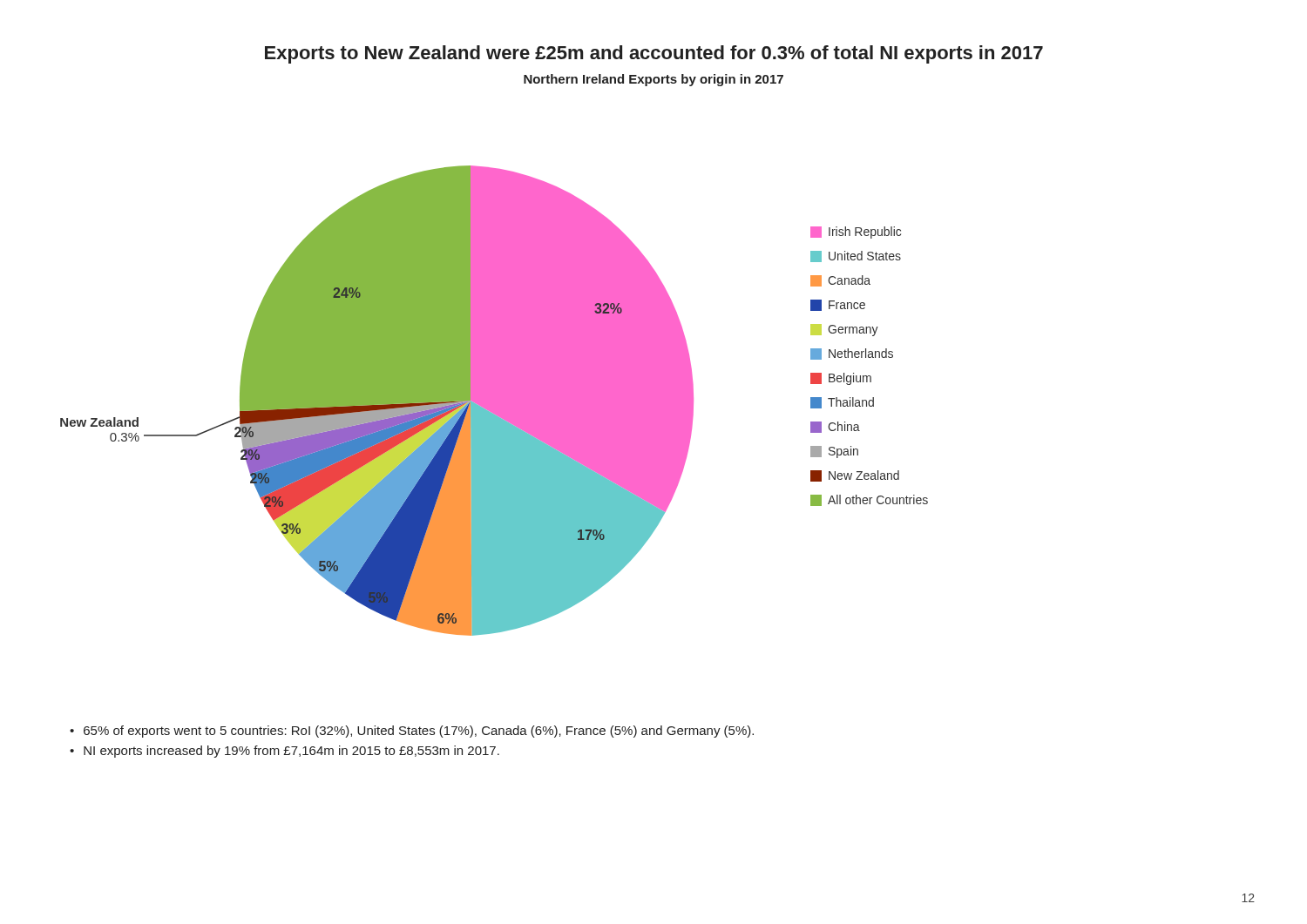Find "Northern Ireland Exports by origin in 2017" on this page

coord(653,79)
